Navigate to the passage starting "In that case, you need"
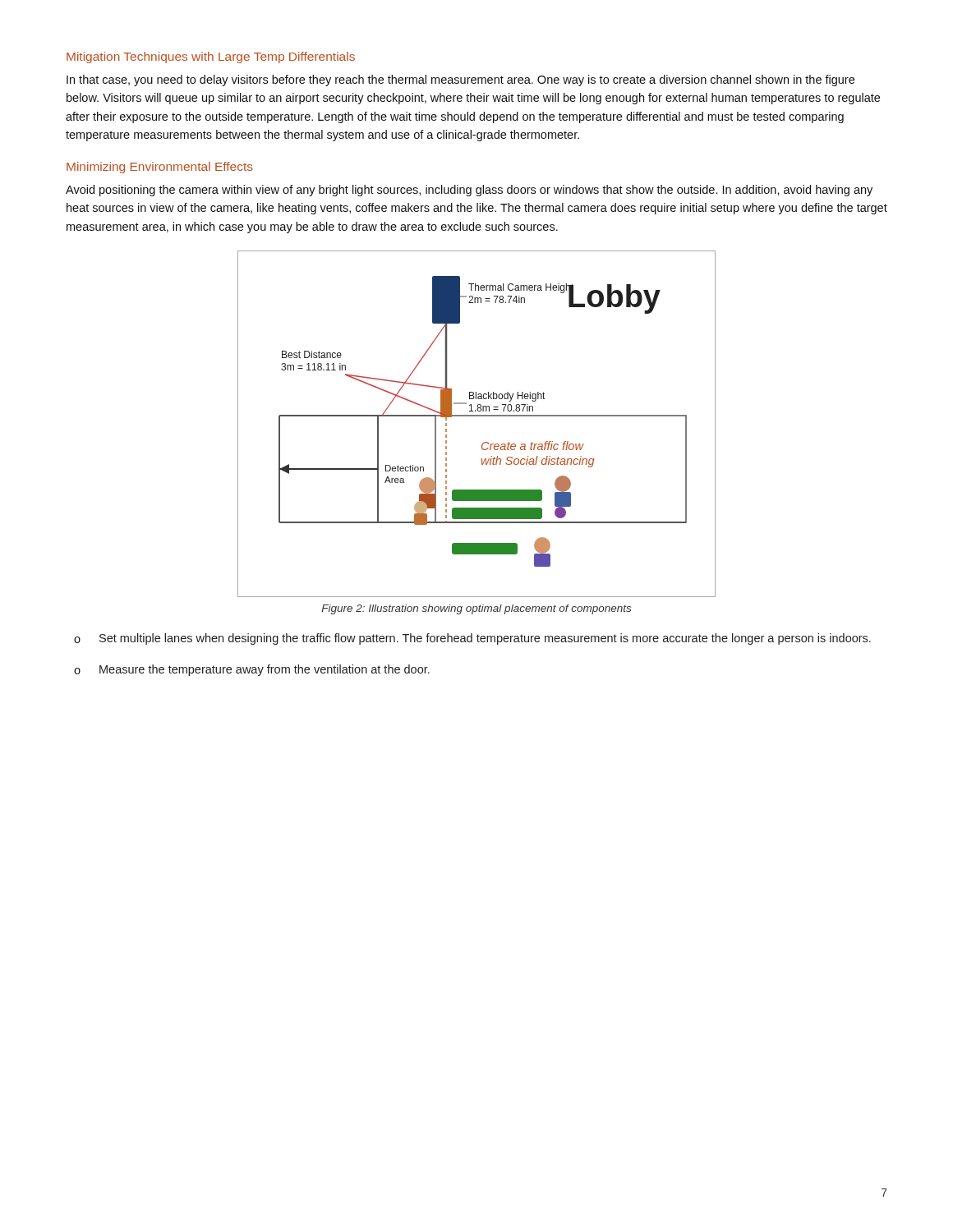 click(x=476, y=107)
